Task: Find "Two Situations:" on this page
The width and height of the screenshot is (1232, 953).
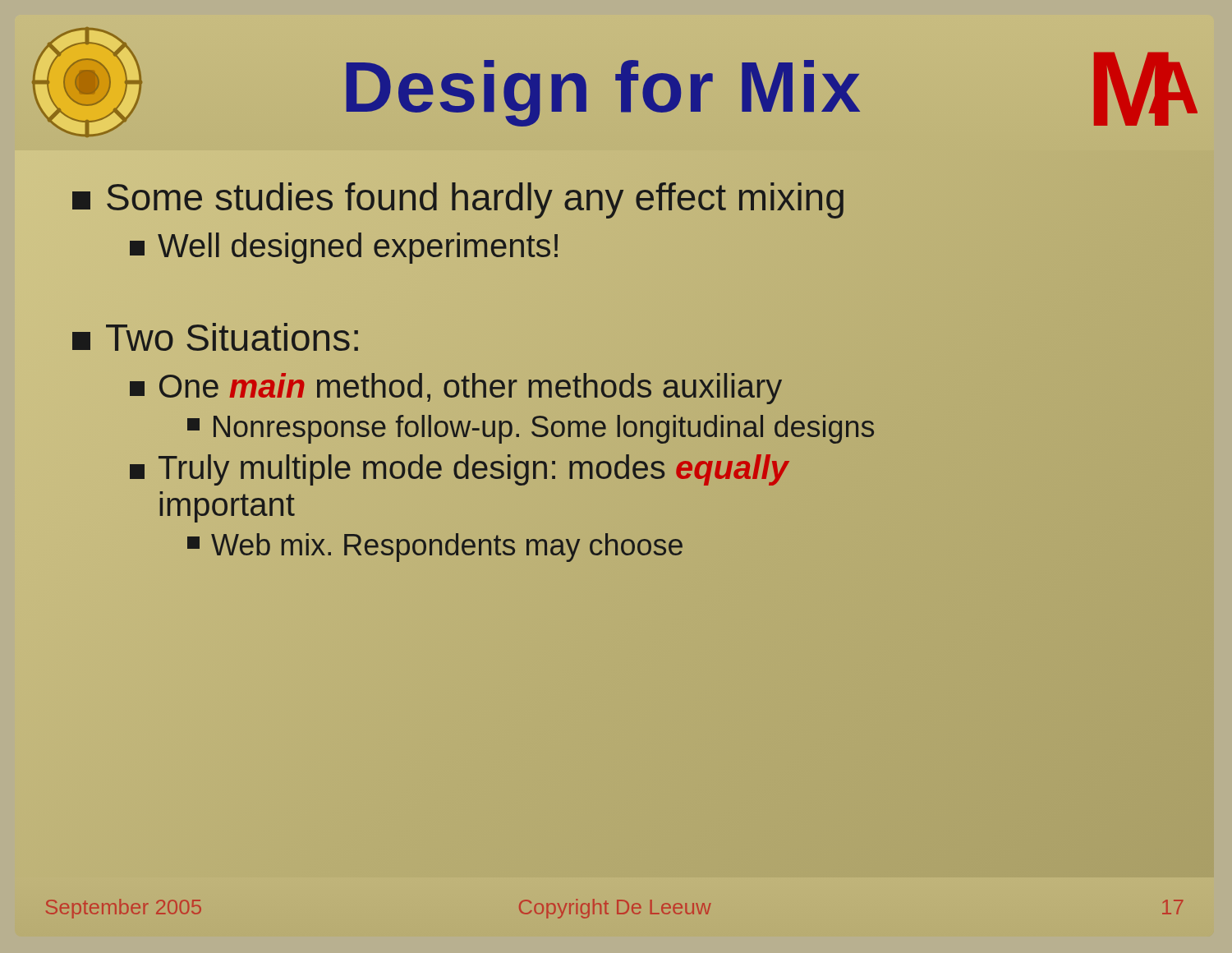Action: (x=217, y=338)
